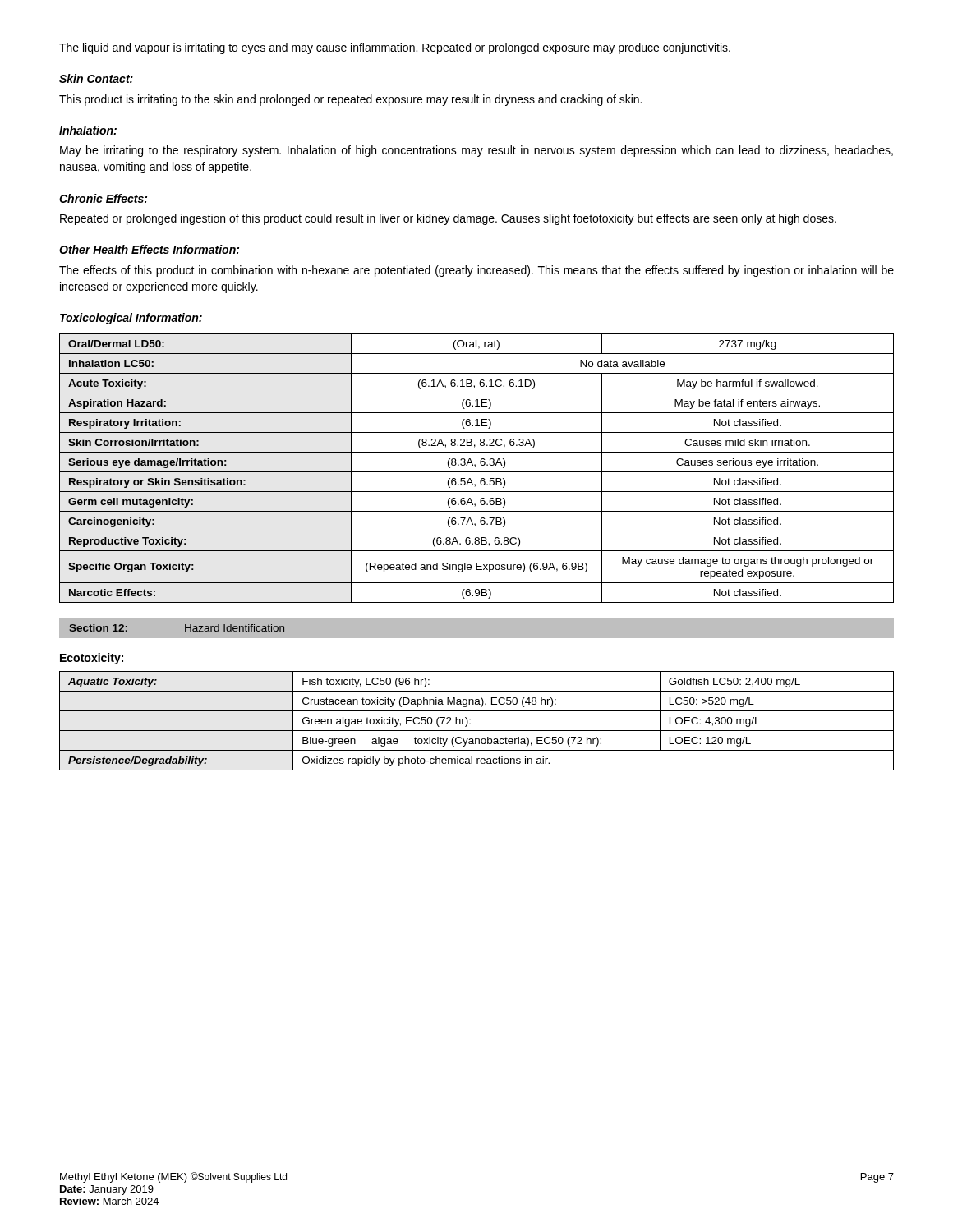Locate the text block starting "Chronic Effects:"
The height and width of the screenshot is (1232, 953).
pyautogui.click(x=103, y=198)
